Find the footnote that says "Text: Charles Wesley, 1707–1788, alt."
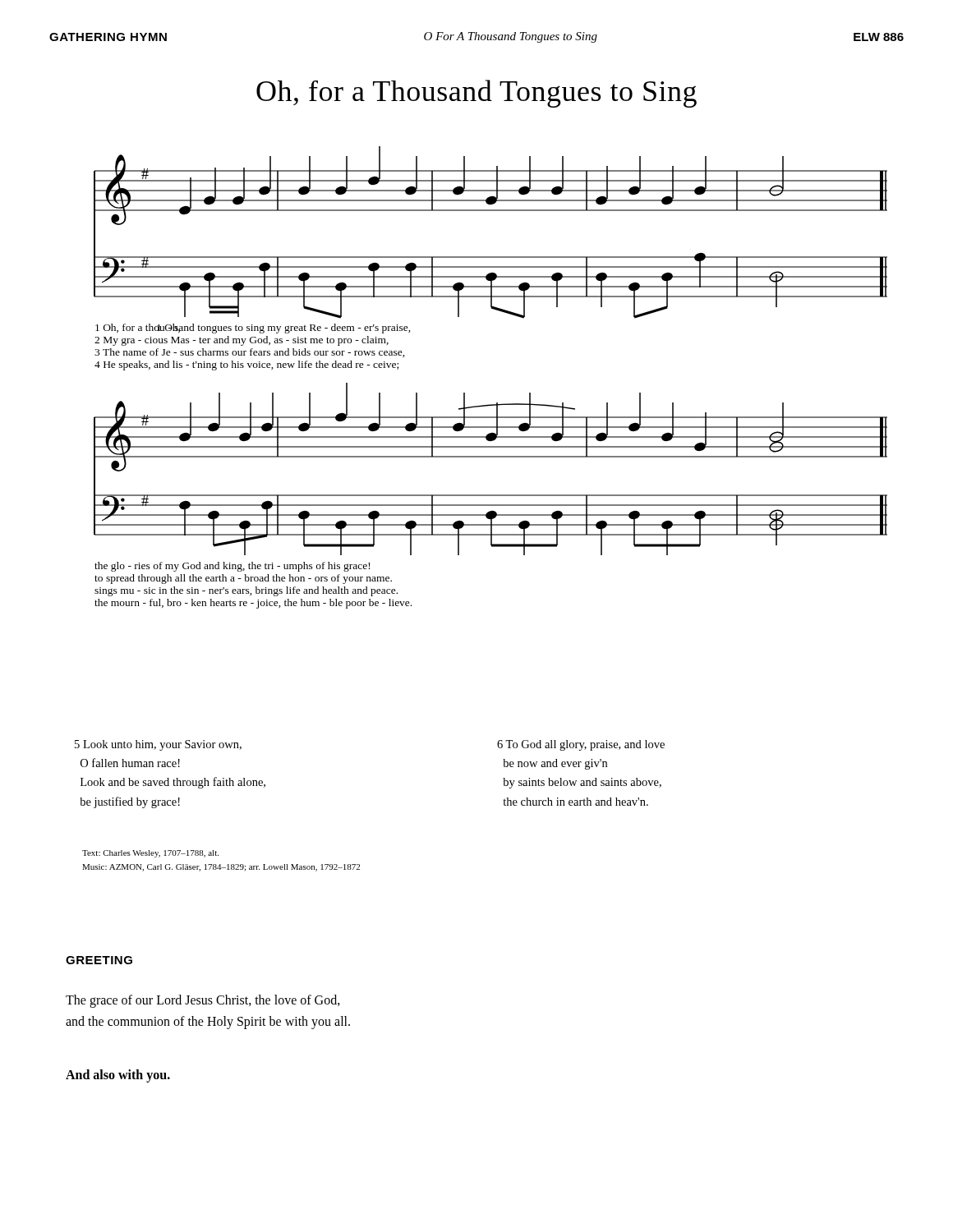The height and width of the screenshot is (1232, 953). pos(221,859)
